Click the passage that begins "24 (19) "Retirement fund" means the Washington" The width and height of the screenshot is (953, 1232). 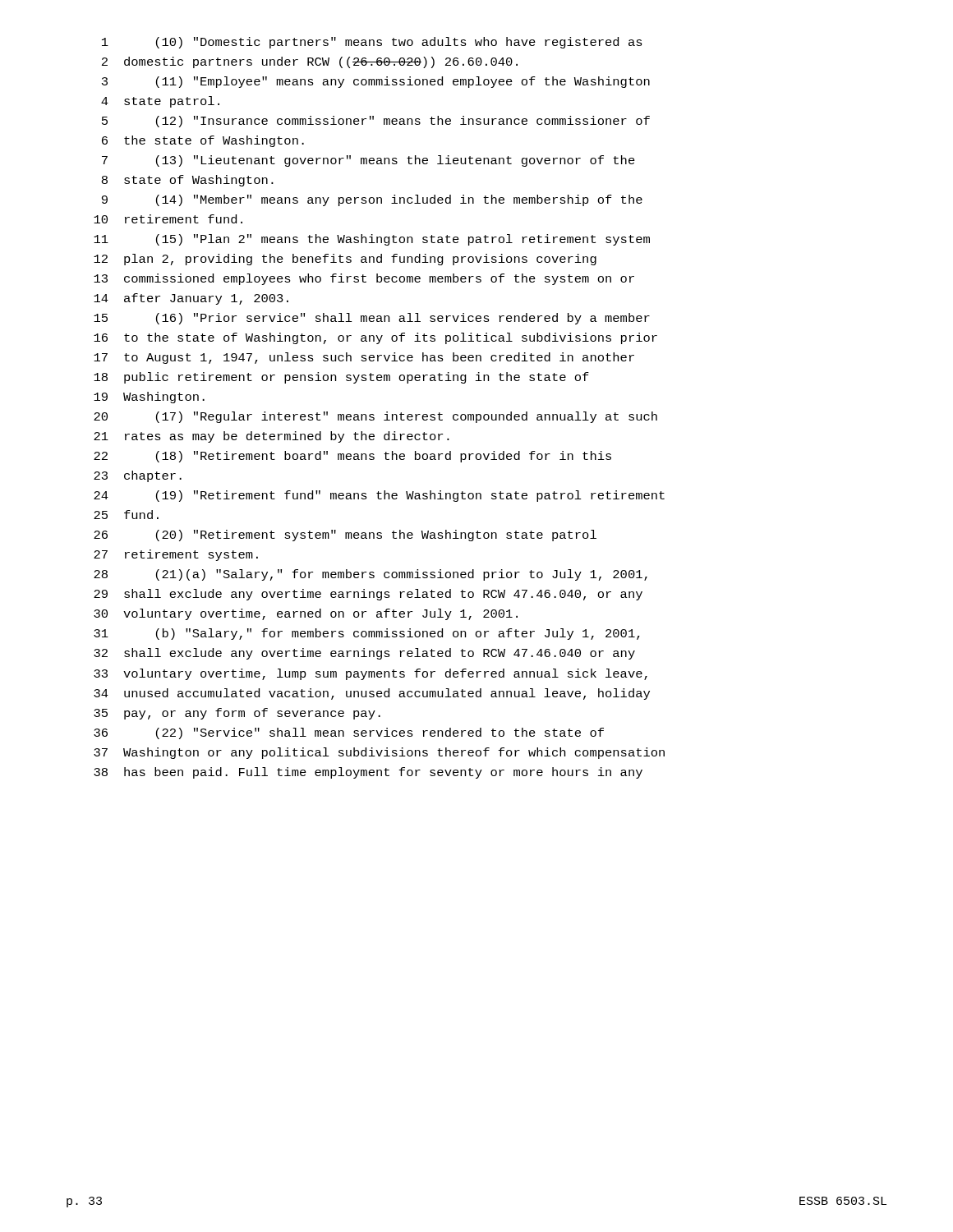tap(476, 506)
